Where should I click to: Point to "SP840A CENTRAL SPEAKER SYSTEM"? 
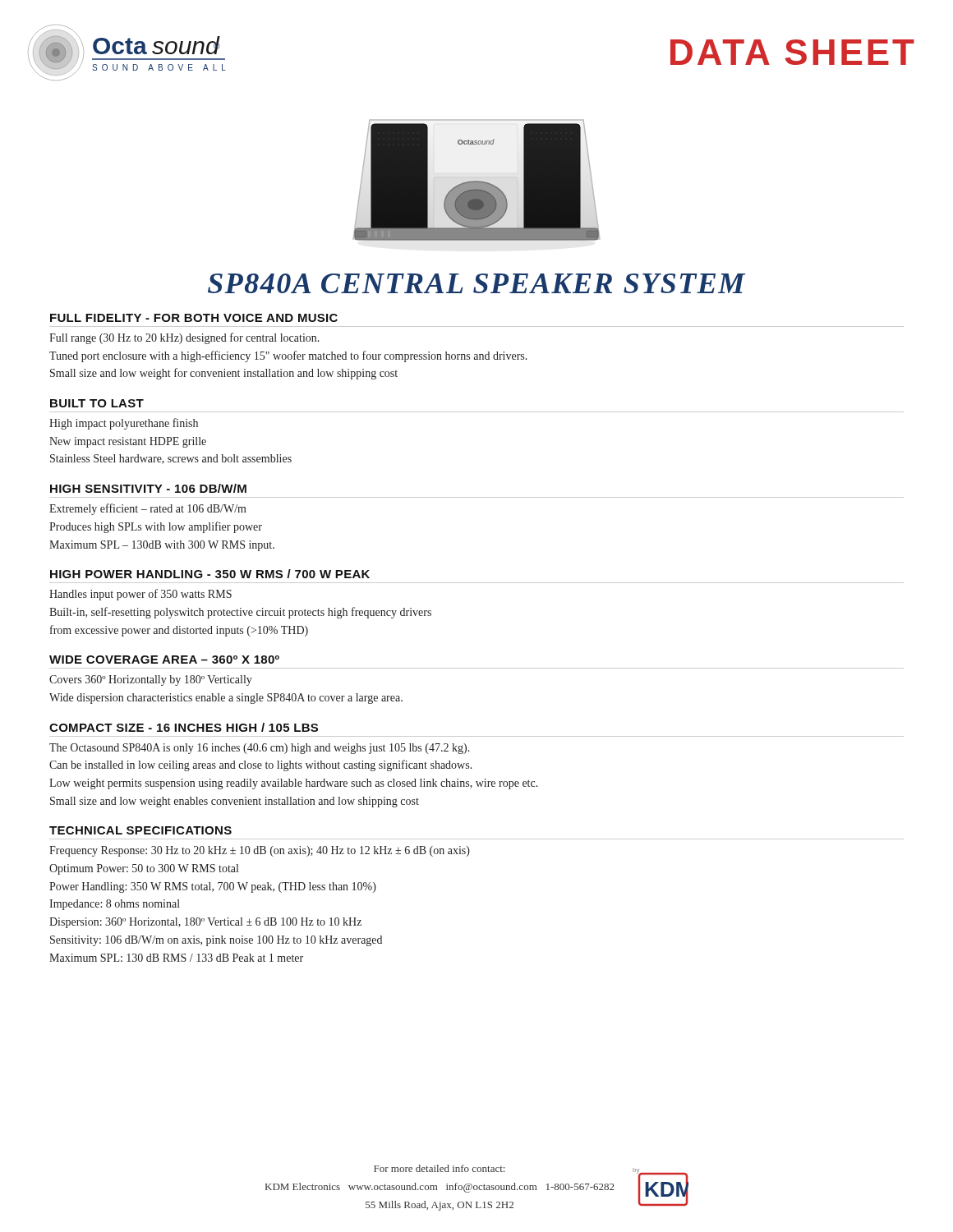(x=476, y=283)
